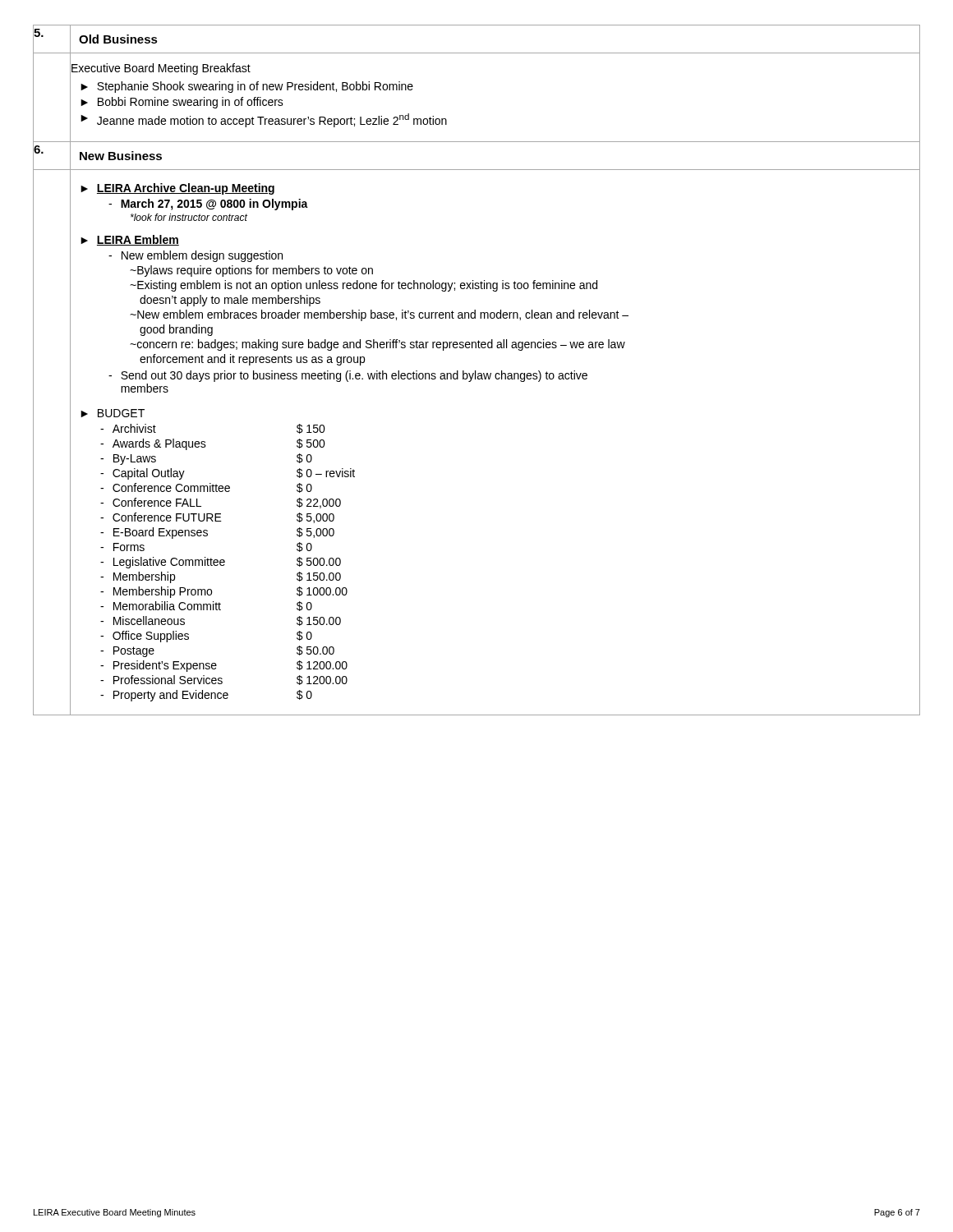This screenshot has width=953, height=1232.
Task: Point to the passage starting "- E-Board Expenses"
Action: 217,532
